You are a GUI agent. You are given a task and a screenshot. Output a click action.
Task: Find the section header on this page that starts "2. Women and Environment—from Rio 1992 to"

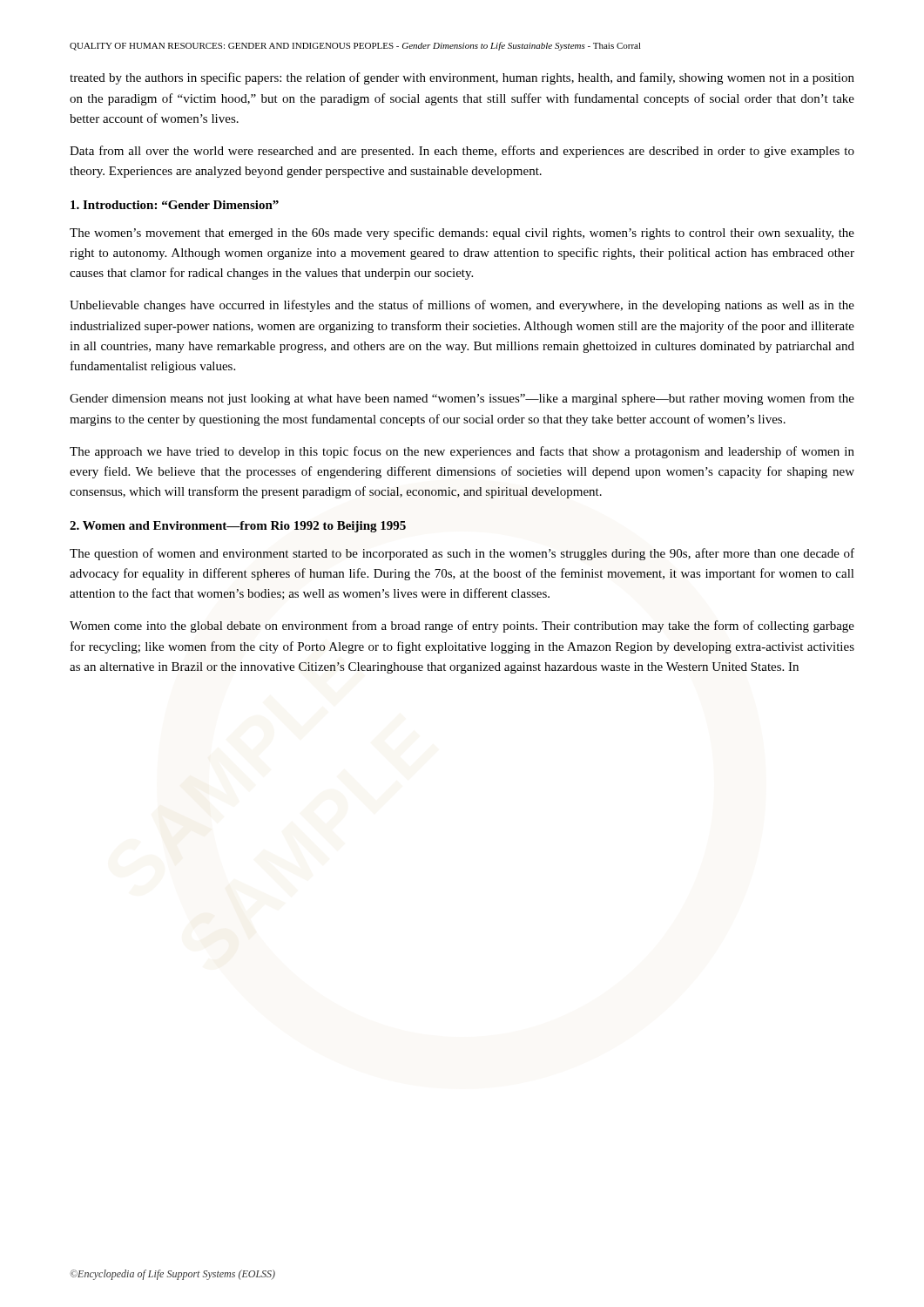pyautogui.click(x=238, y=525)
